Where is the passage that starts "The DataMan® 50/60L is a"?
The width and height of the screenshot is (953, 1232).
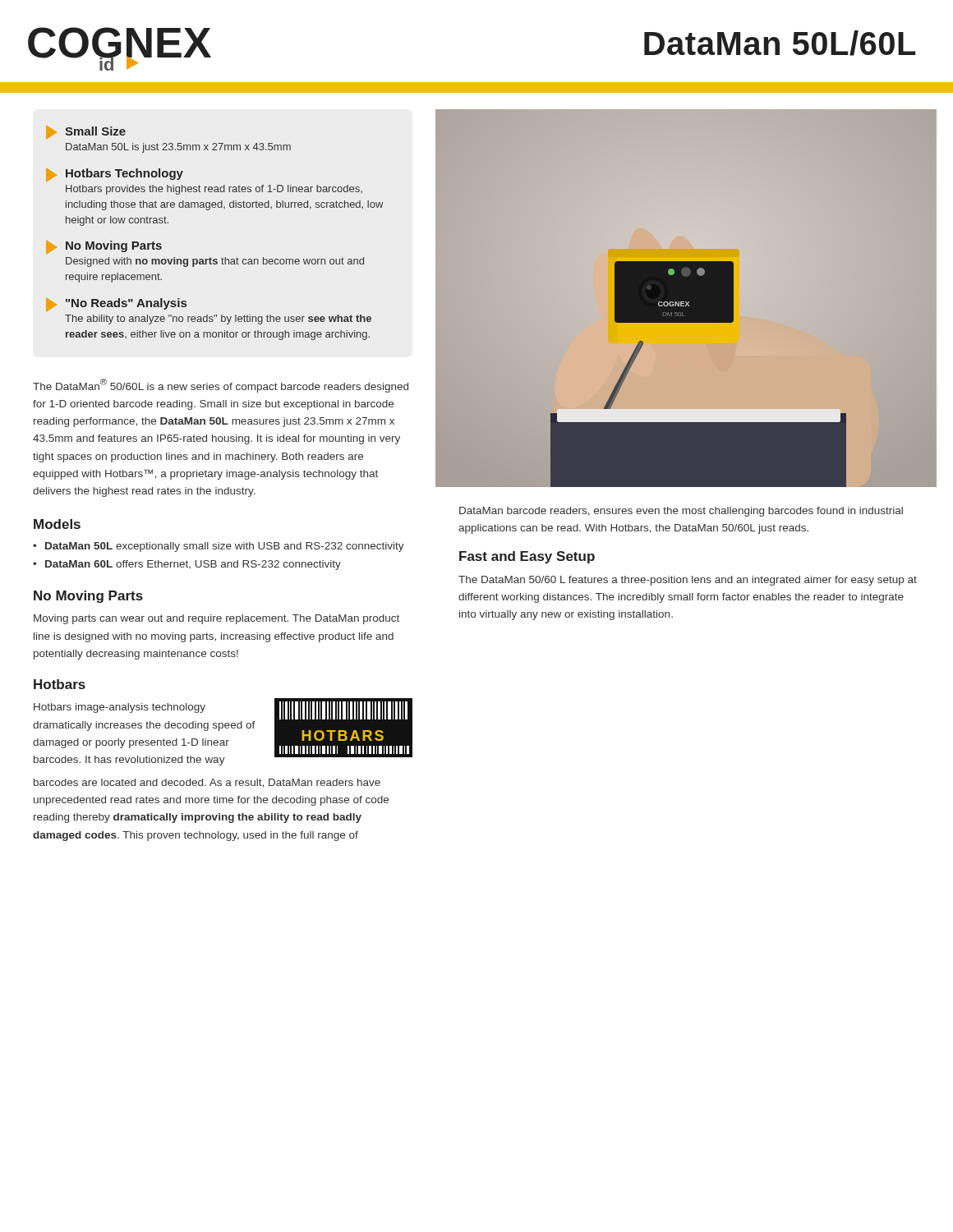[221, 437]
